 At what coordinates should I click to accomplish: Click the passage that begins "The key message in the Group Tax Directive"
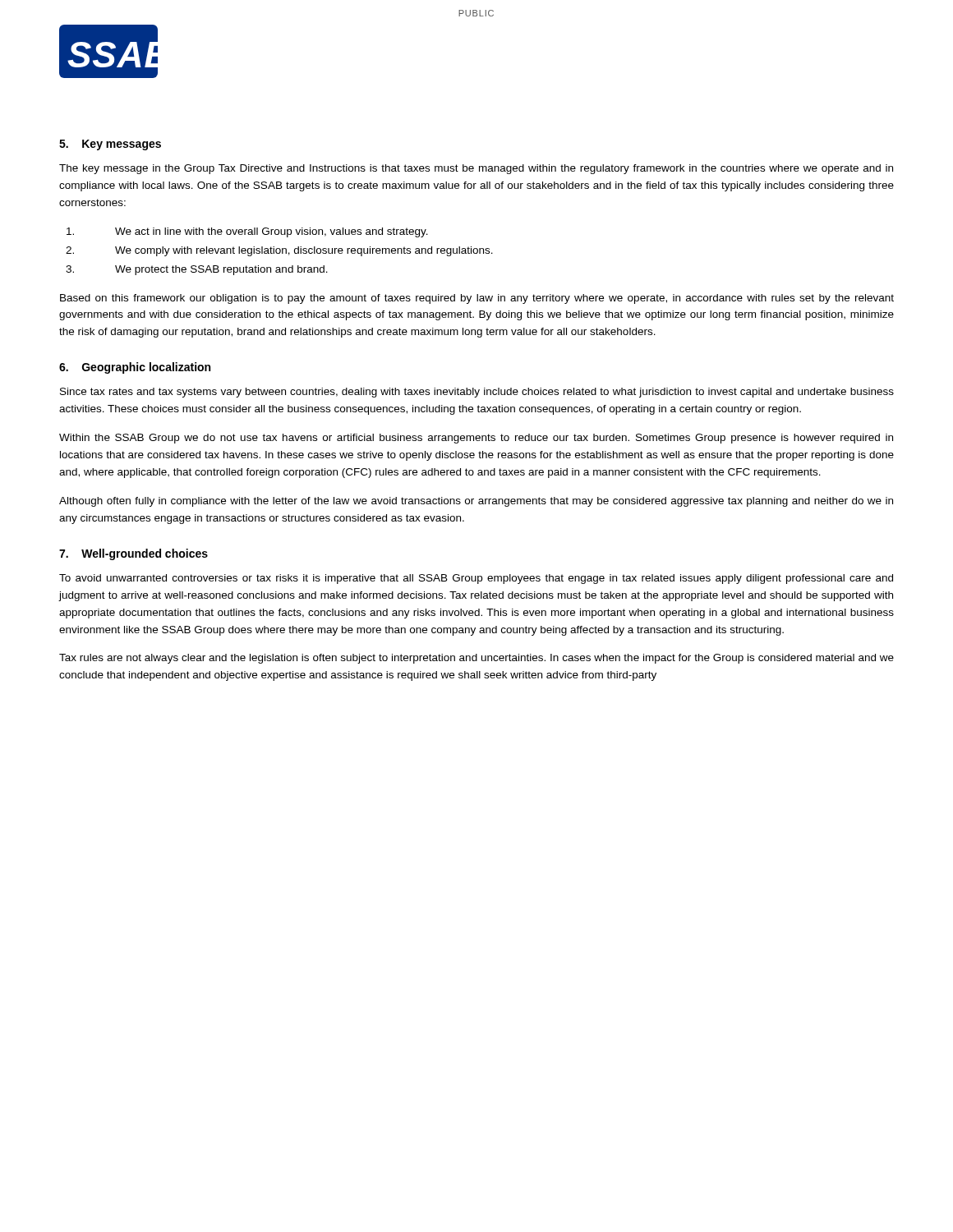pos(476,185)
